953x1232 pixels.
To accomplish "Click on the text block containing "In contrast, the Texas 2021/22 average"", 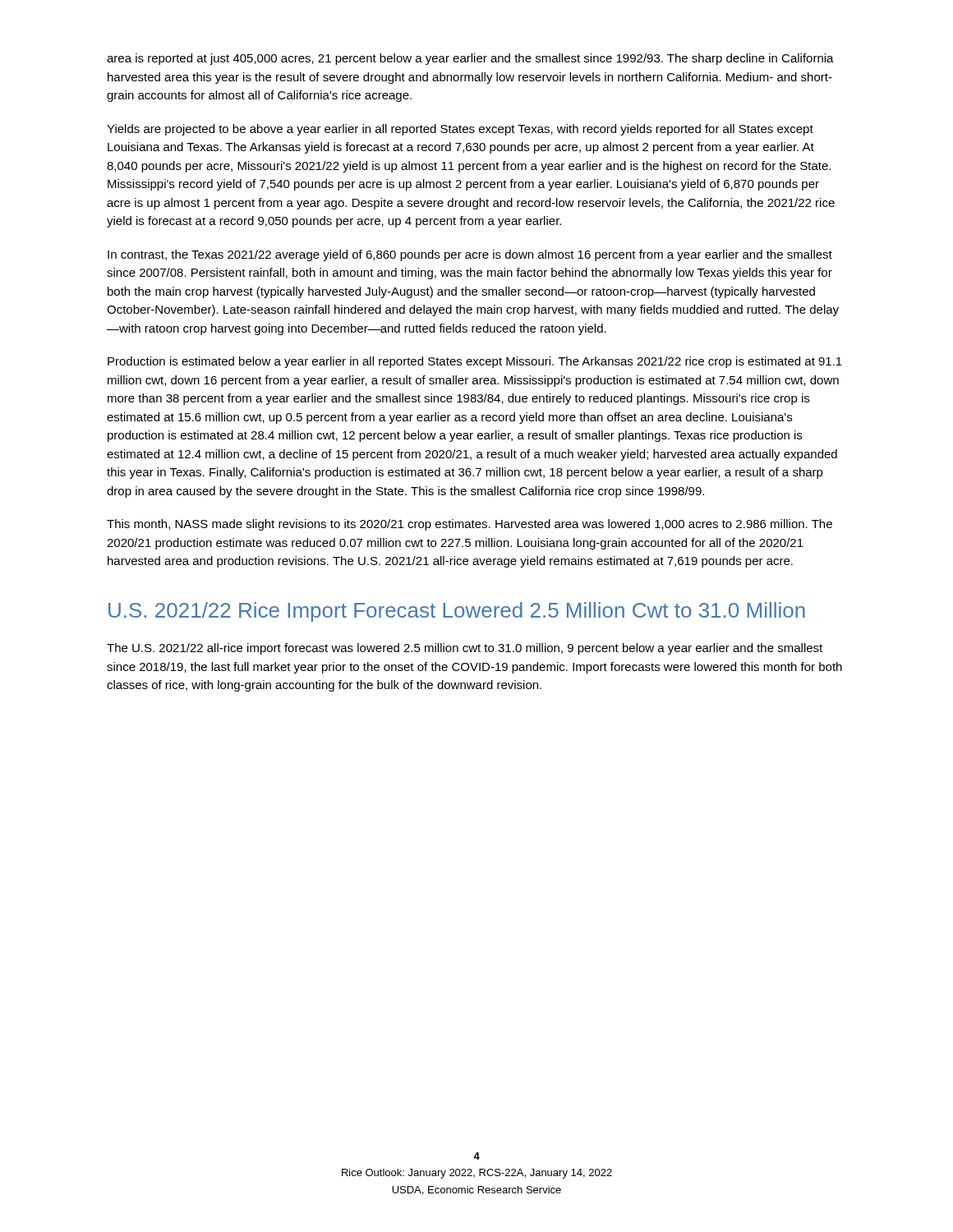I will click(x=473, y=291).
